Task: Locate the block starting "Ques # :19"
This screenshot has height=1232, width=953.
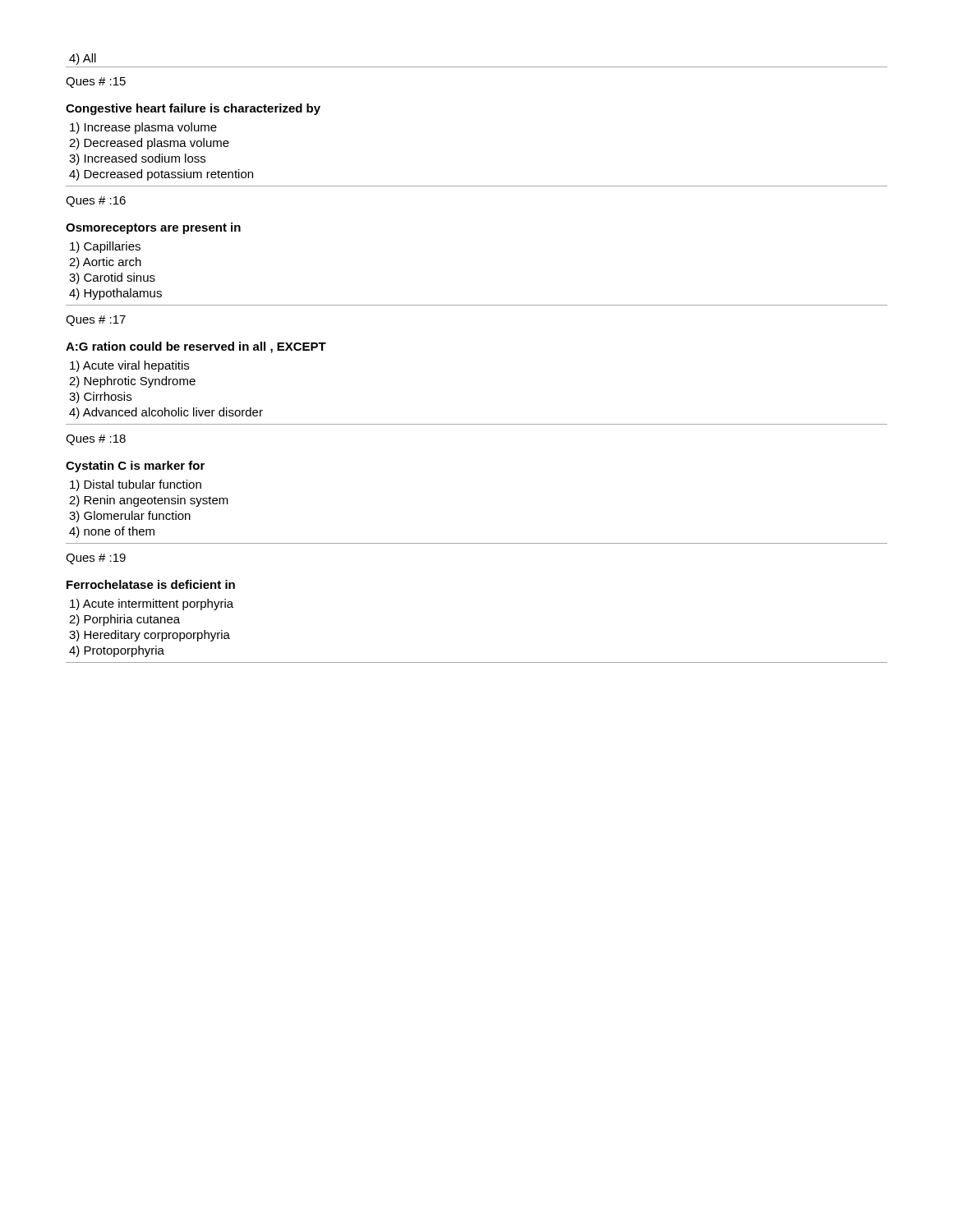Action: point(96,557)
